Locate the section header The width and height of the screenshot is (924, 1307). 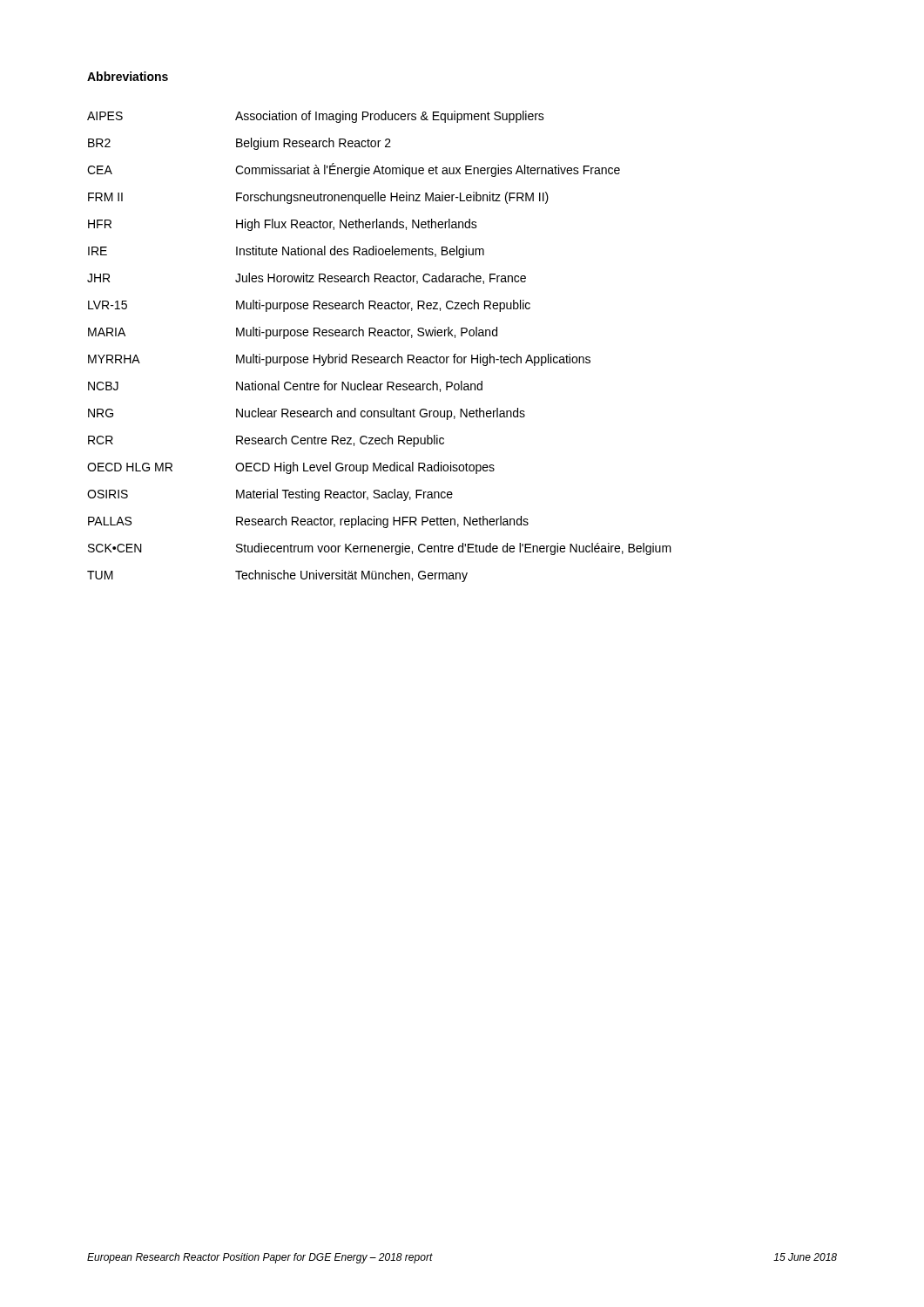128,77
